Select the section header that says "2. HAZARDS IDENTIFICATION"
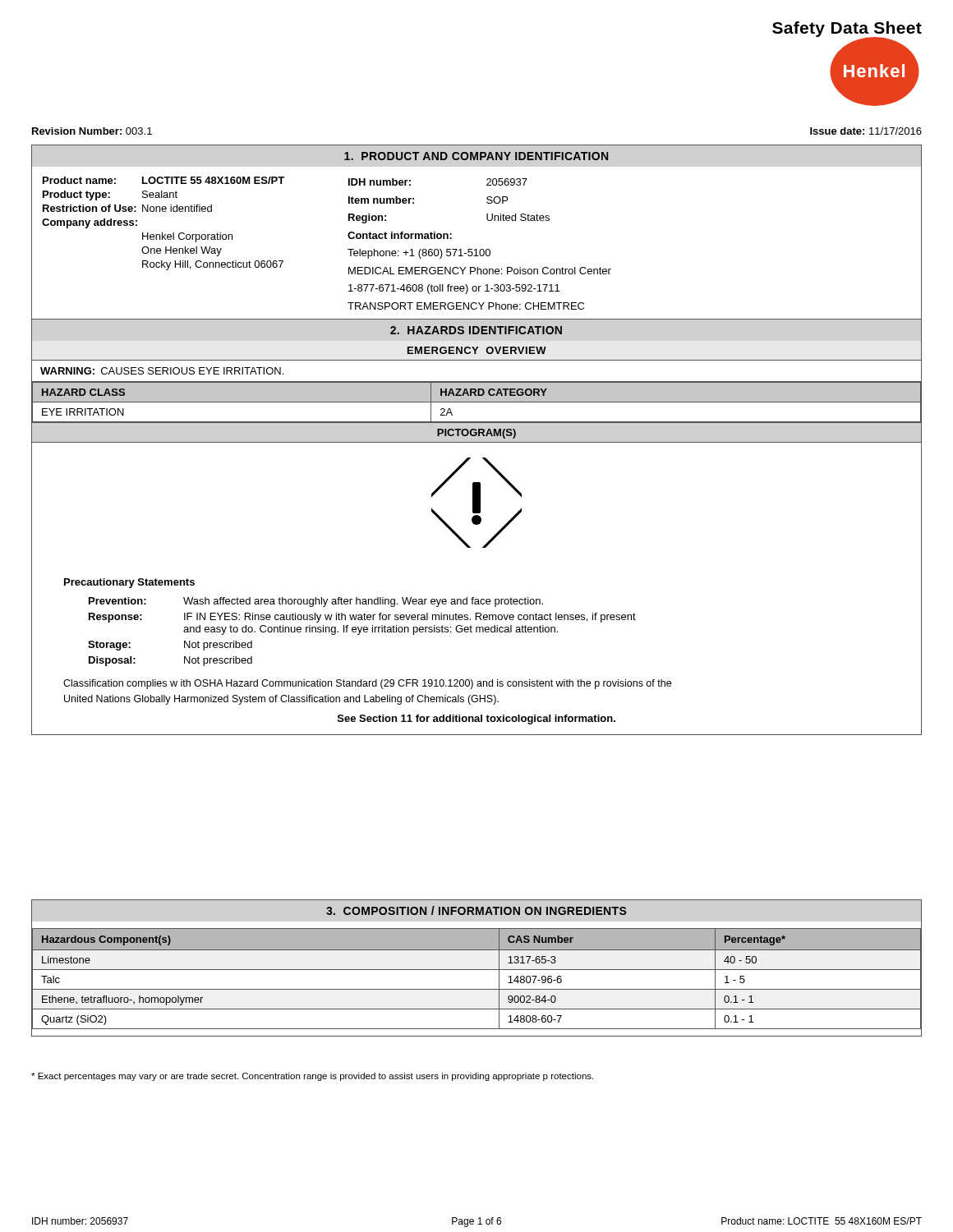953x1232 pixels. [476, 330]
